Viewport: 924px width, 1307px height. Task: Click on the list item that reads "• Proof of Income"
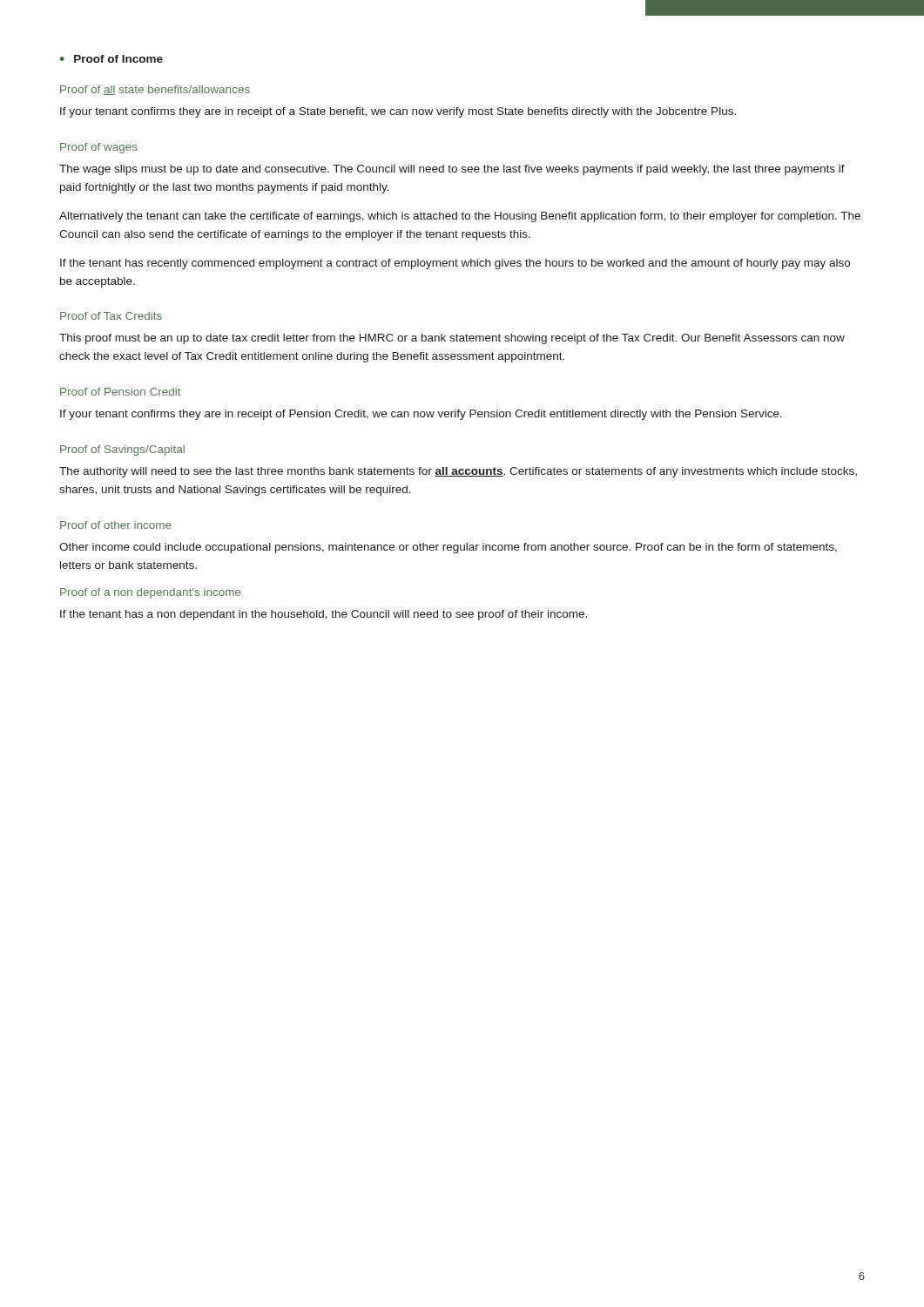pyautogui.click(x=111, y=61)
